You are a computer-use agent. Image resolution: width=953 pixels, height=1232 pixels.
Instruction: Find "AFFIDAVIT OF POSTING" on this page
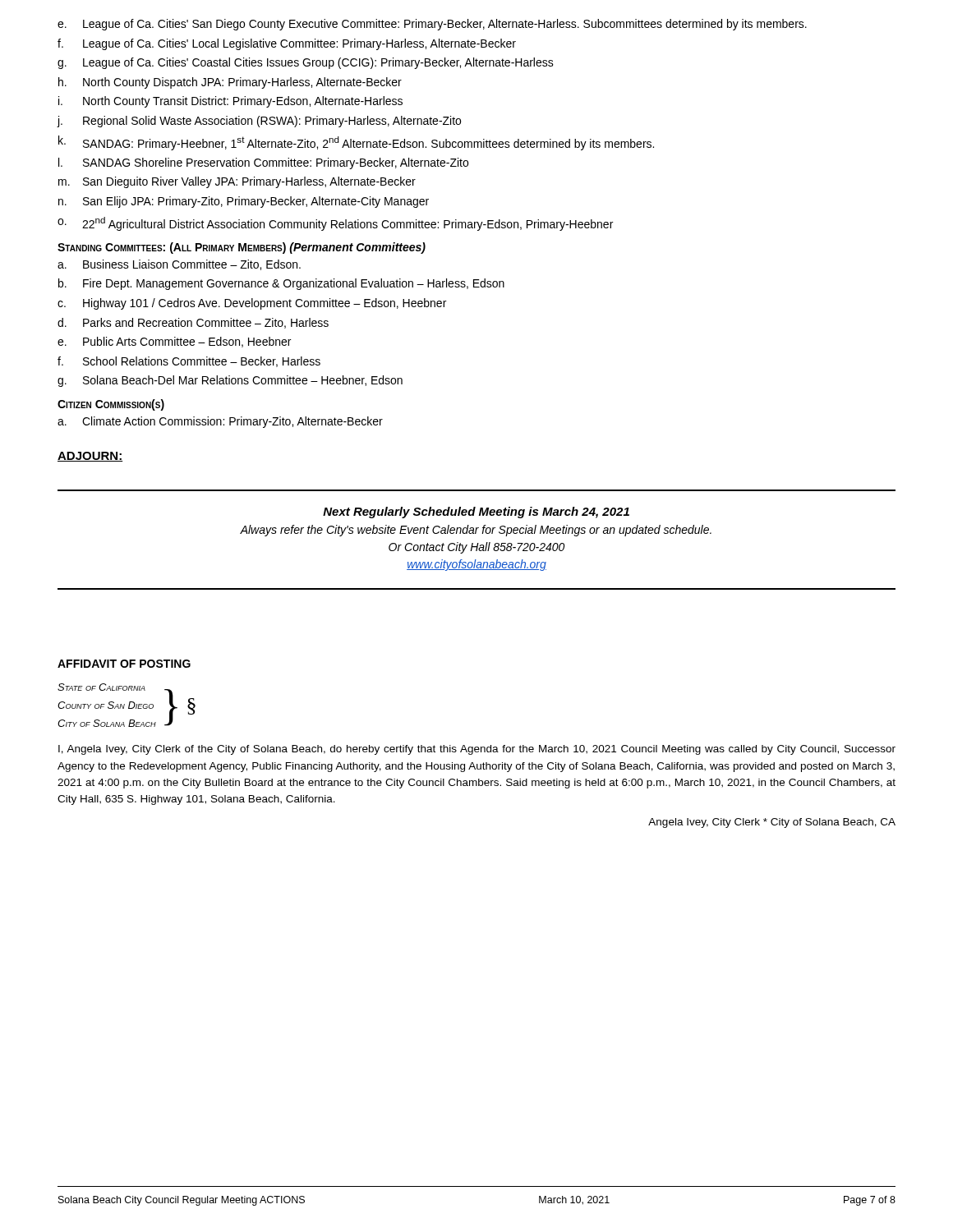click(x=124, y=664)
